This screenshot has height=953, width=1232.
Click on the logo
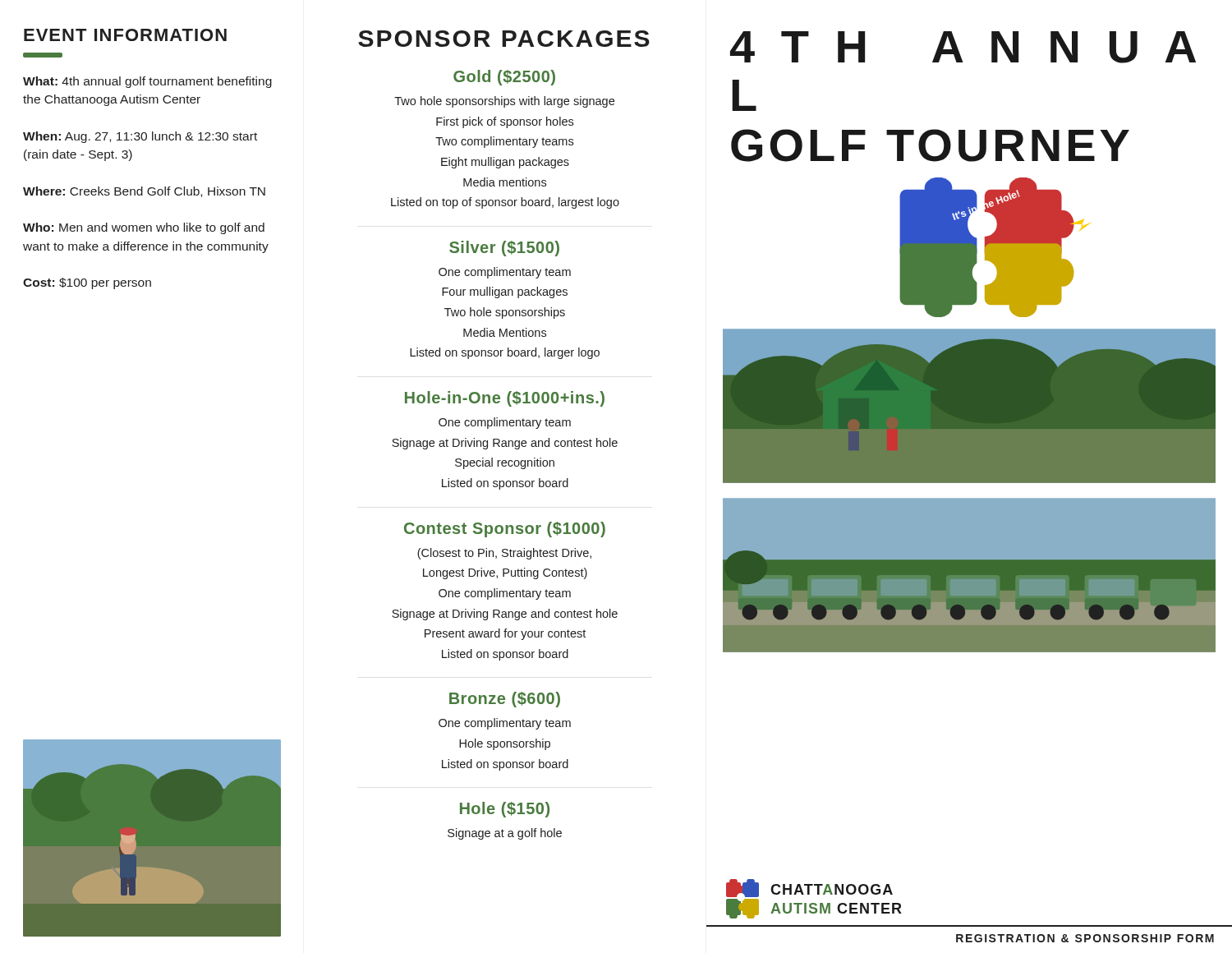[x=969, y=898]
